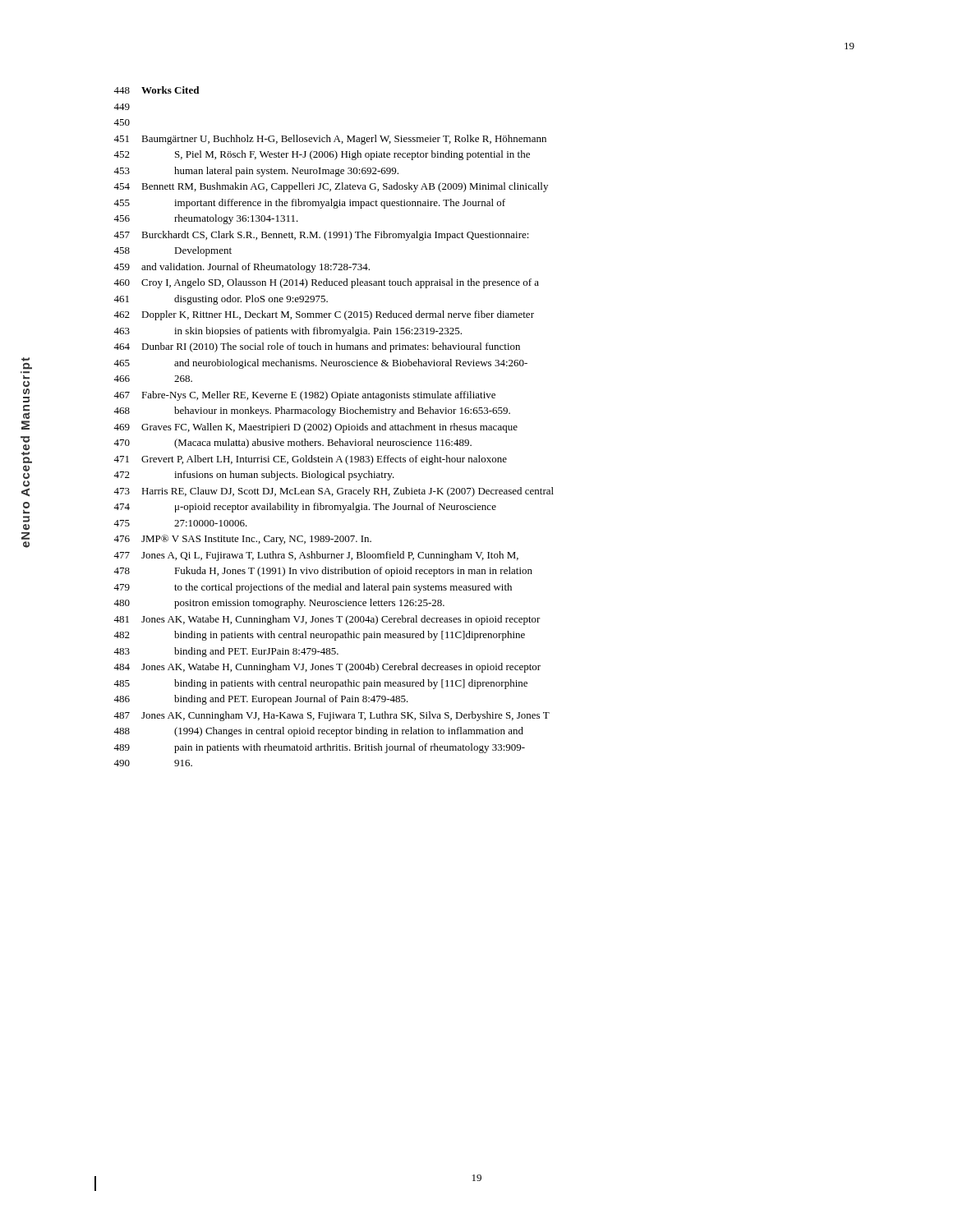Click the passage that begins "478 Fukuda H, Jones T (1991) In vivo"

click(315, 571)
